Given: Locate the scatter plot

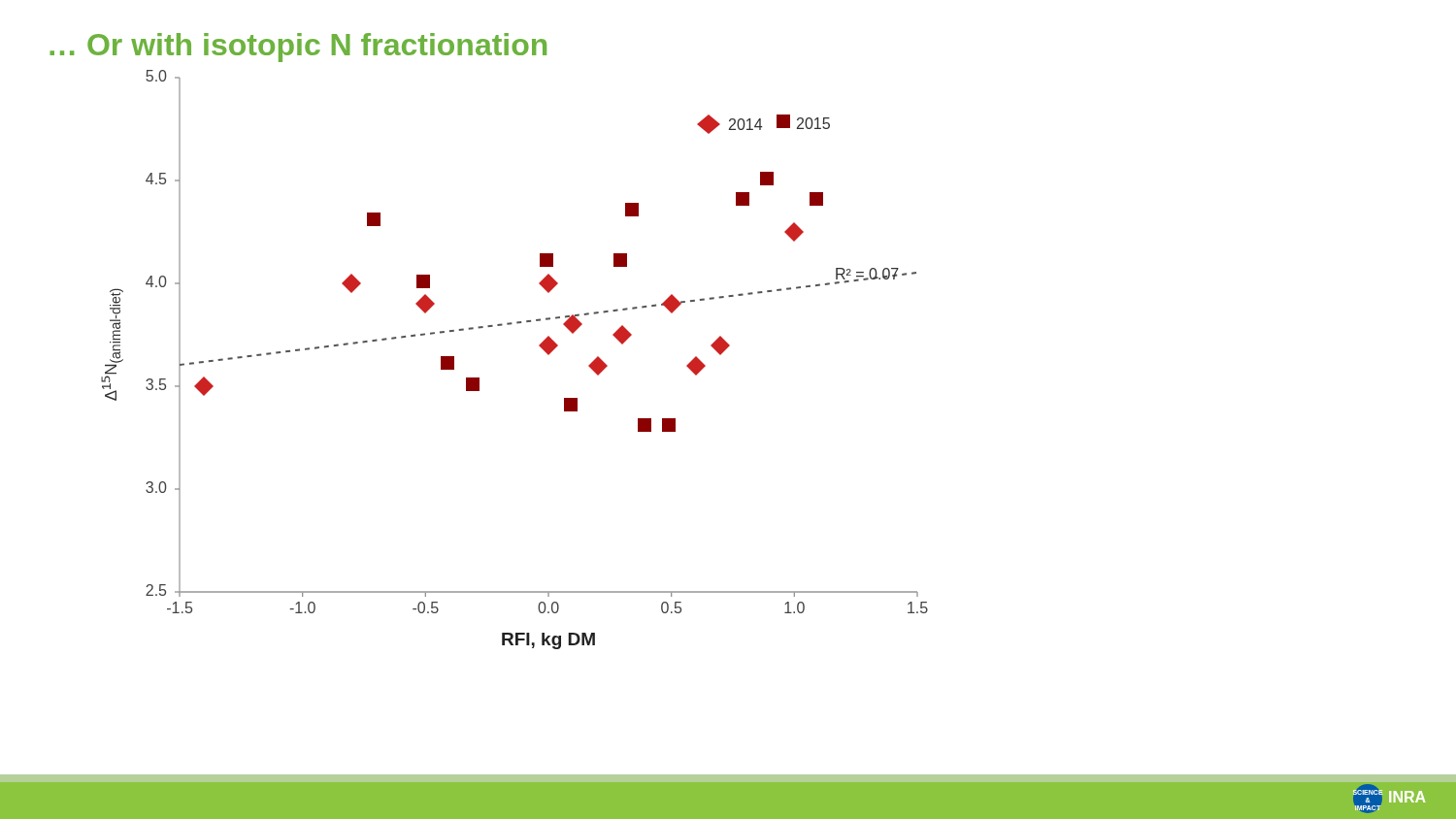Looking at the screenshot, I should pyautogui.click(x=558, y=383).
